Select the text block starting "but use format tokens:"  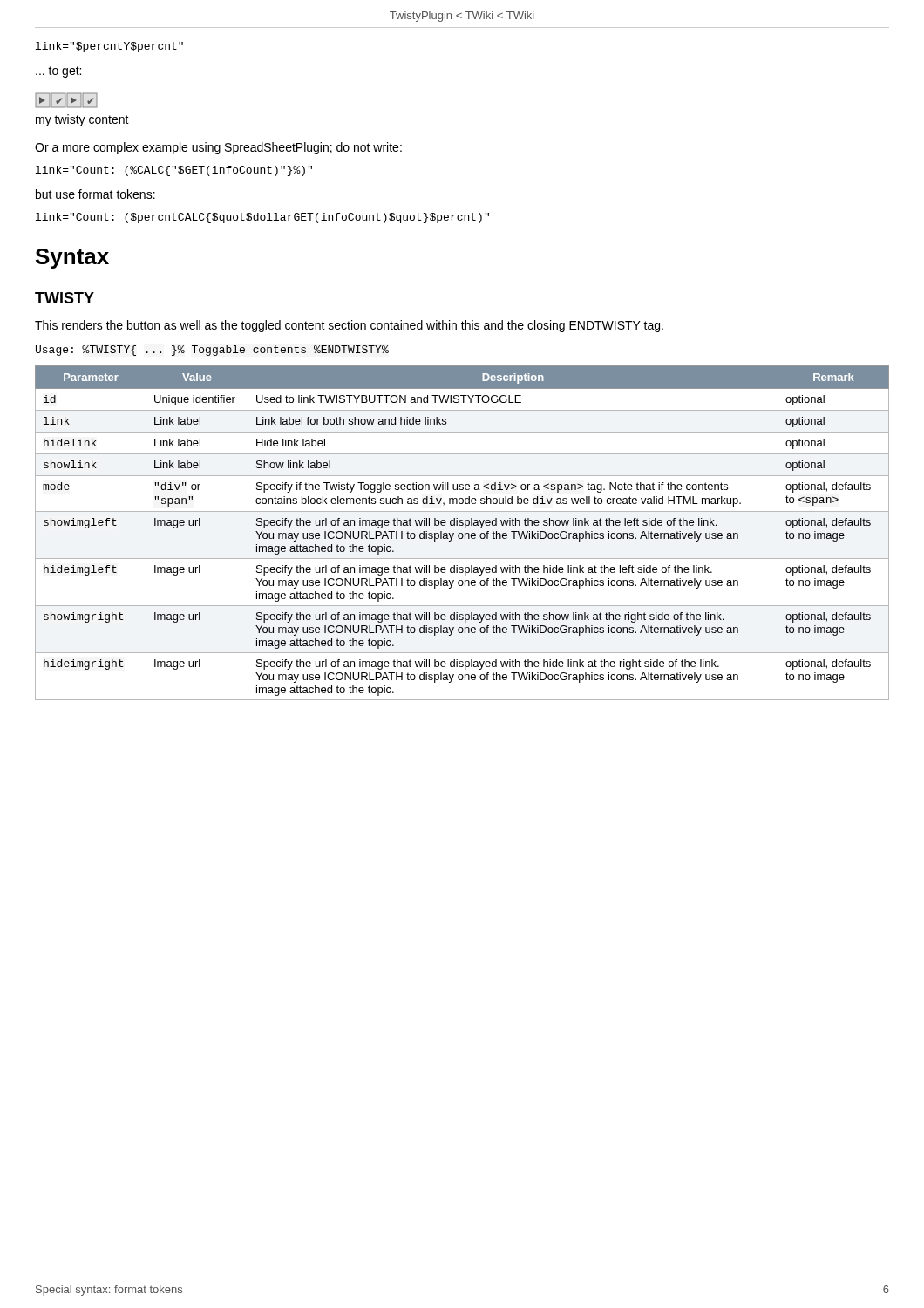coord(95,194)
